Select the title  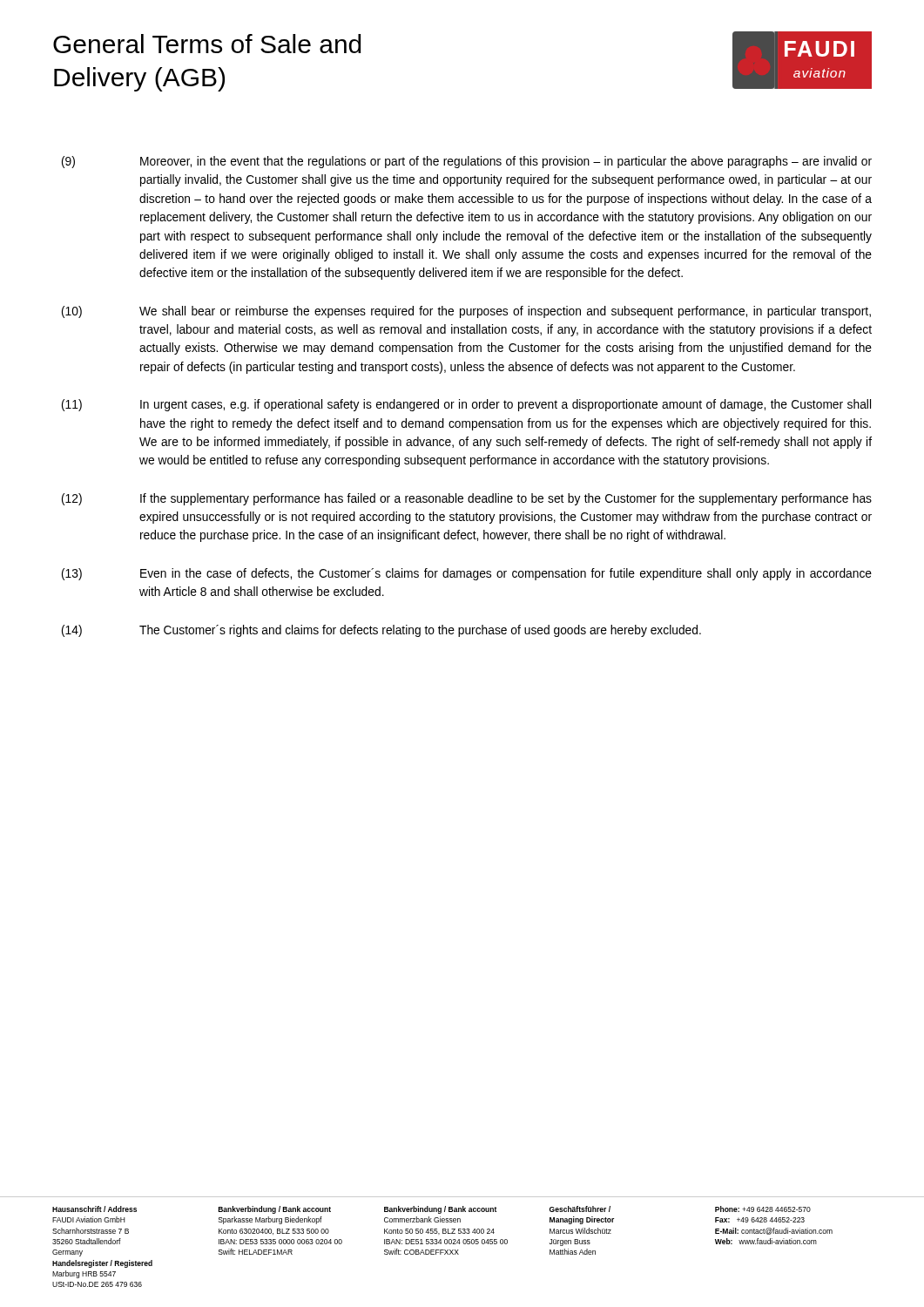click(x=207, y=61)
